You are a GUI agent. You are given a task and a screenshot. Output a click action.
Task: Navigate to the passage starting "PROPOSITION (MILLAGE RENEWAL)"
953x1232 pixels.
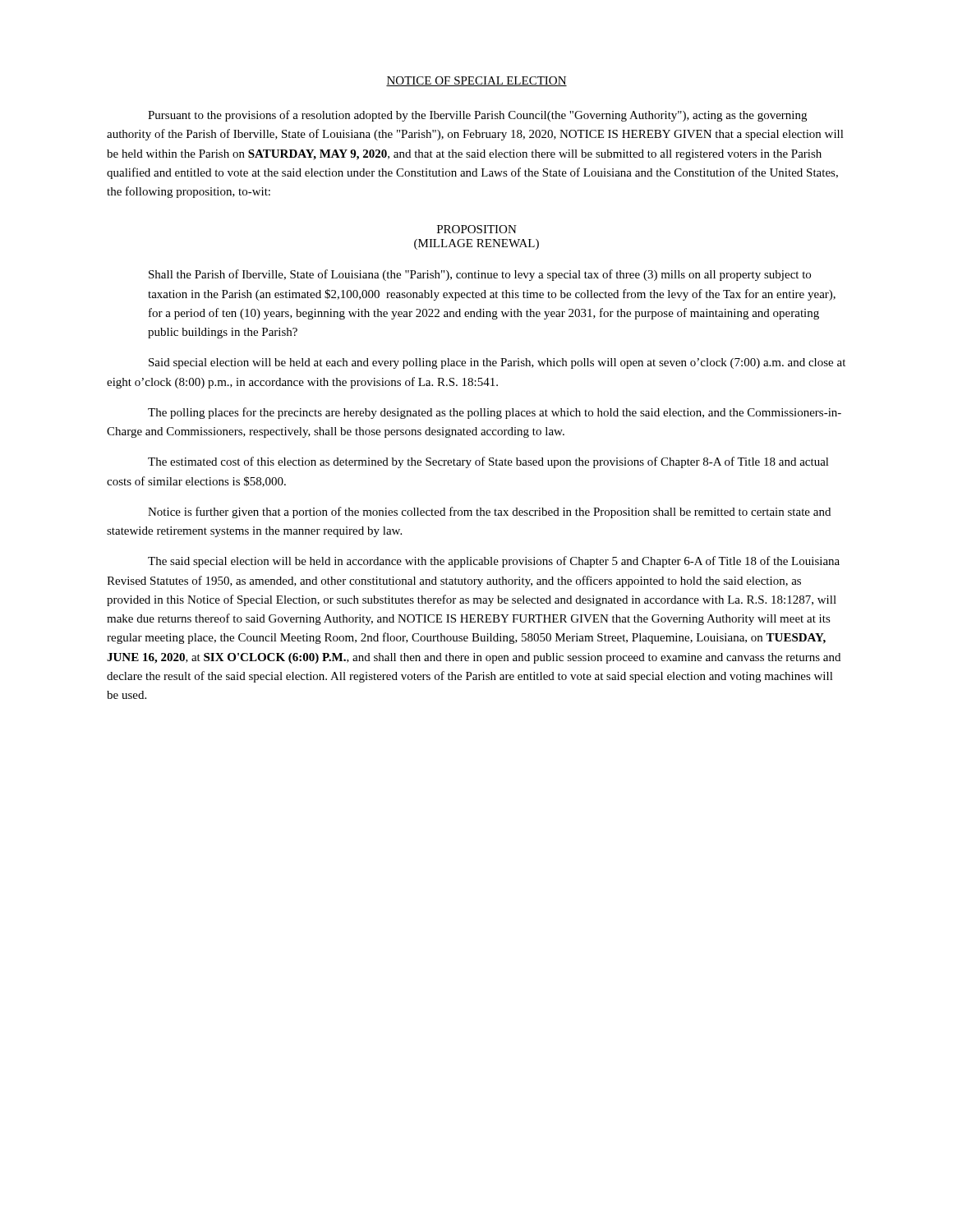476,237
